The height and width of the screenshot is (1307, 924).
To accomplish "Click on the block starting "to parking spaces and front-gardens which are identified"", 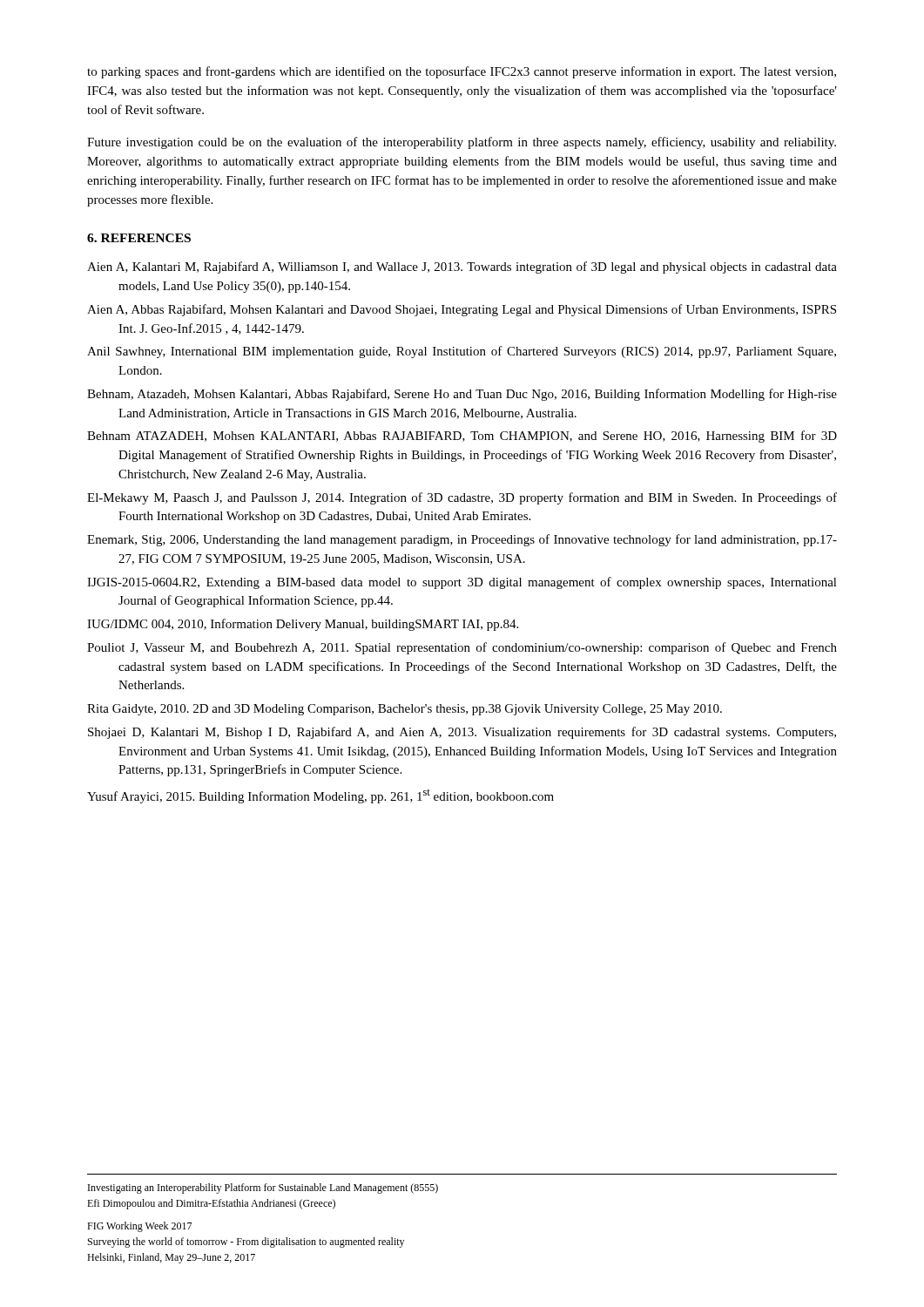I will 462,90.
